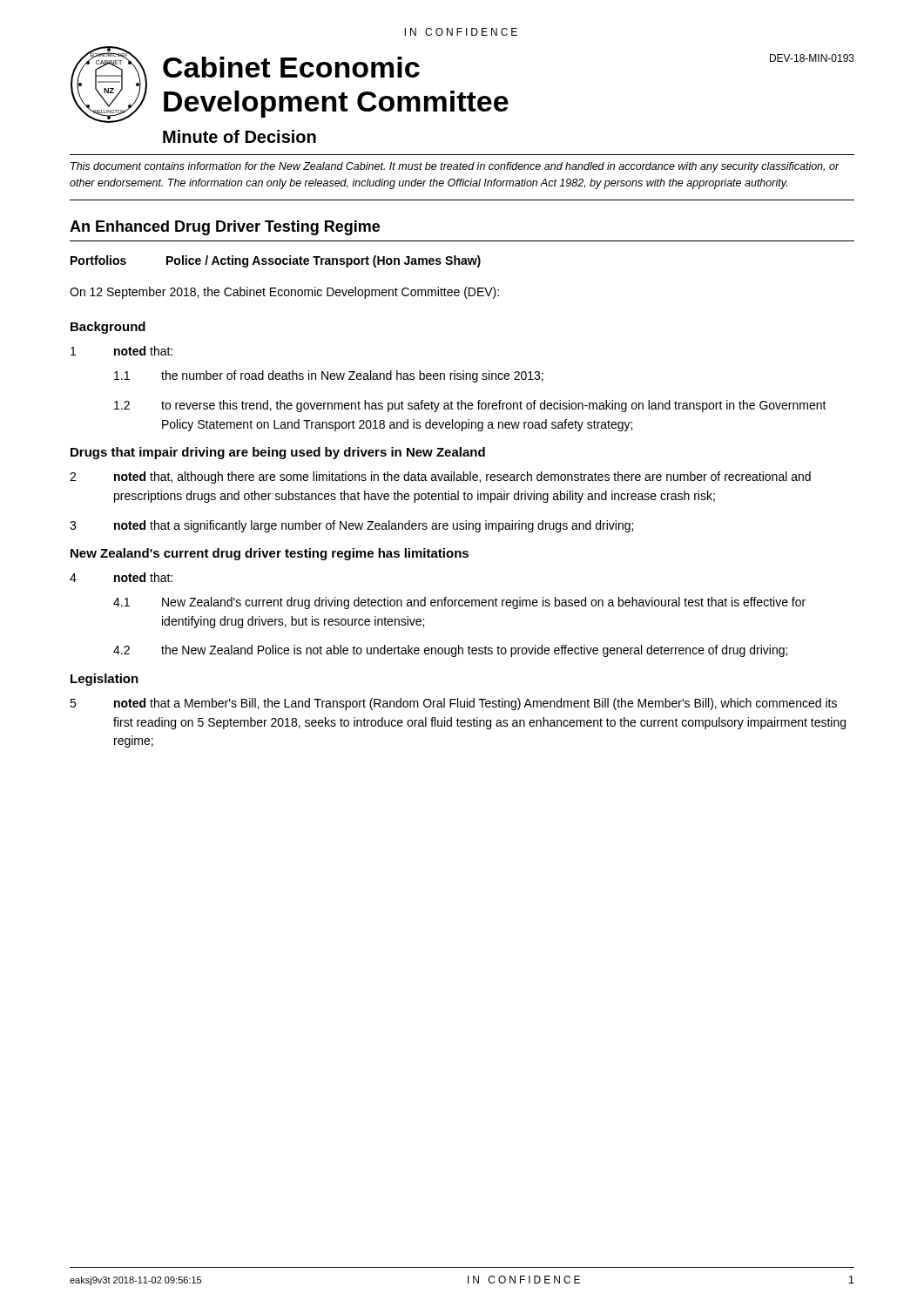
Task: Click the passage that begins "4.2 the New Zealand Police is"
Action: coord(451,651)
